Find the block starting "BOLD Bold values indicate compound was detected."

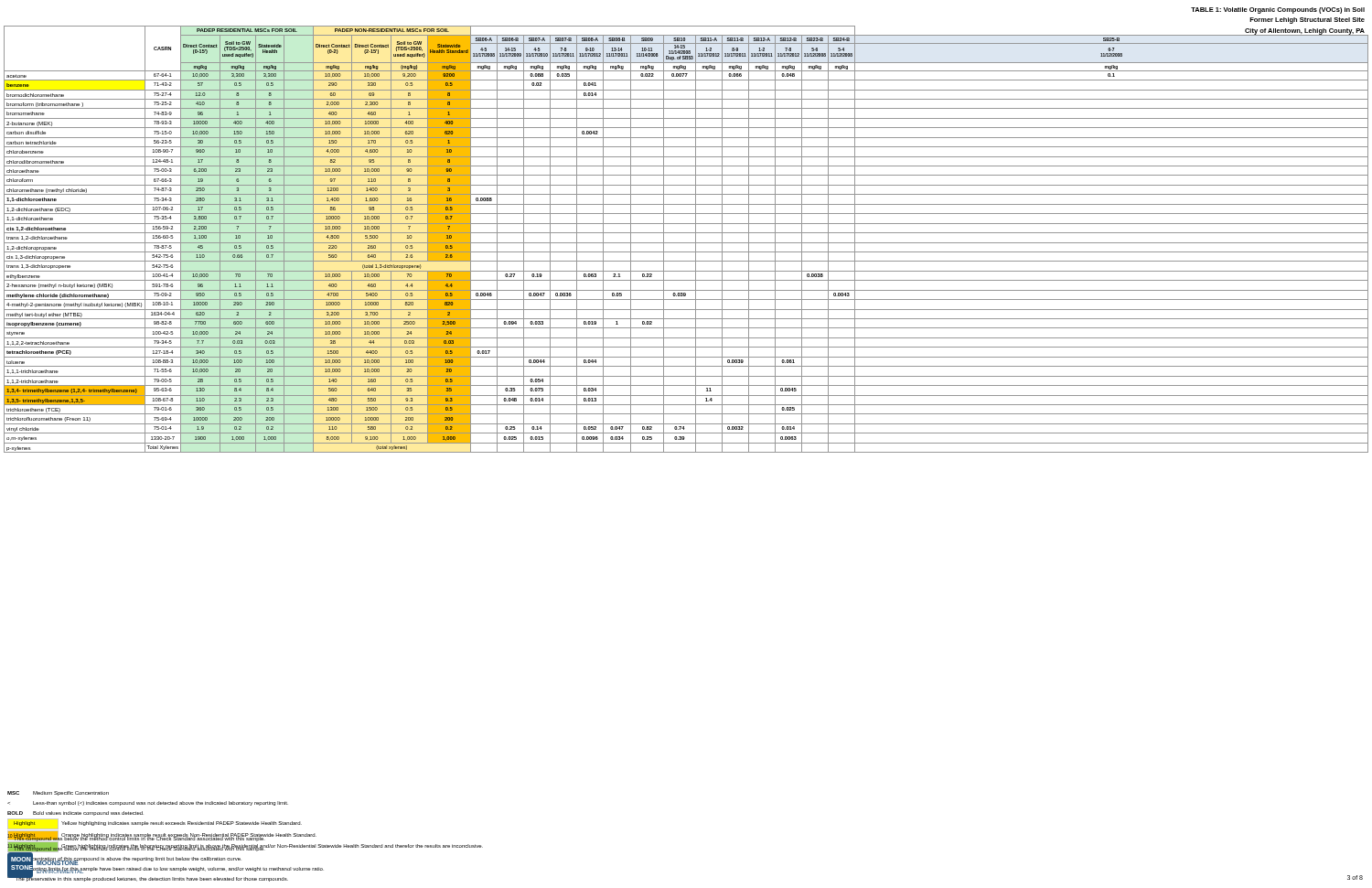76,813
